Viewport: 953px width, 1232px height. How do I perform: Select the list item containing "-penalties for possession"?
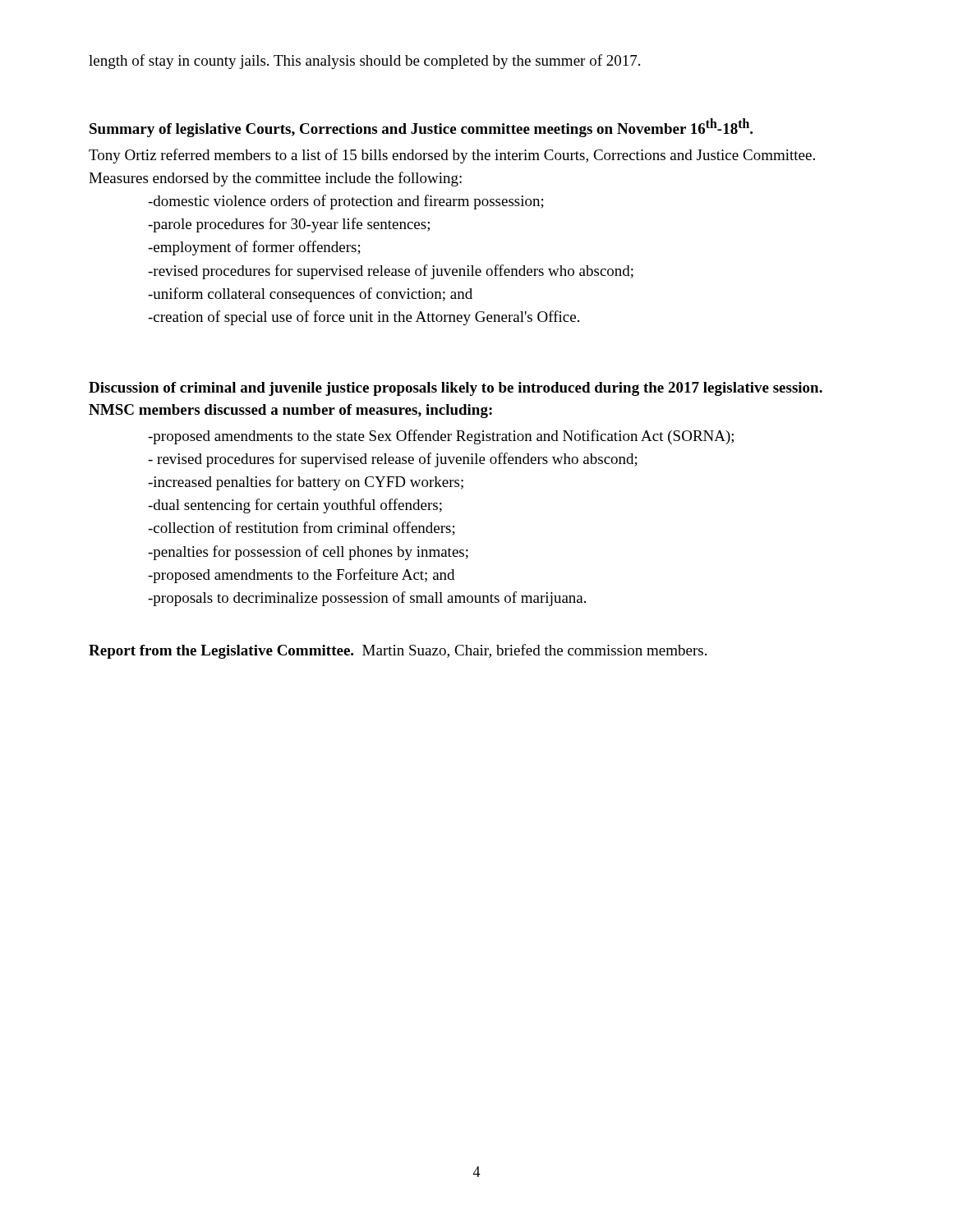pyautogui.click(x=309, y=551)
